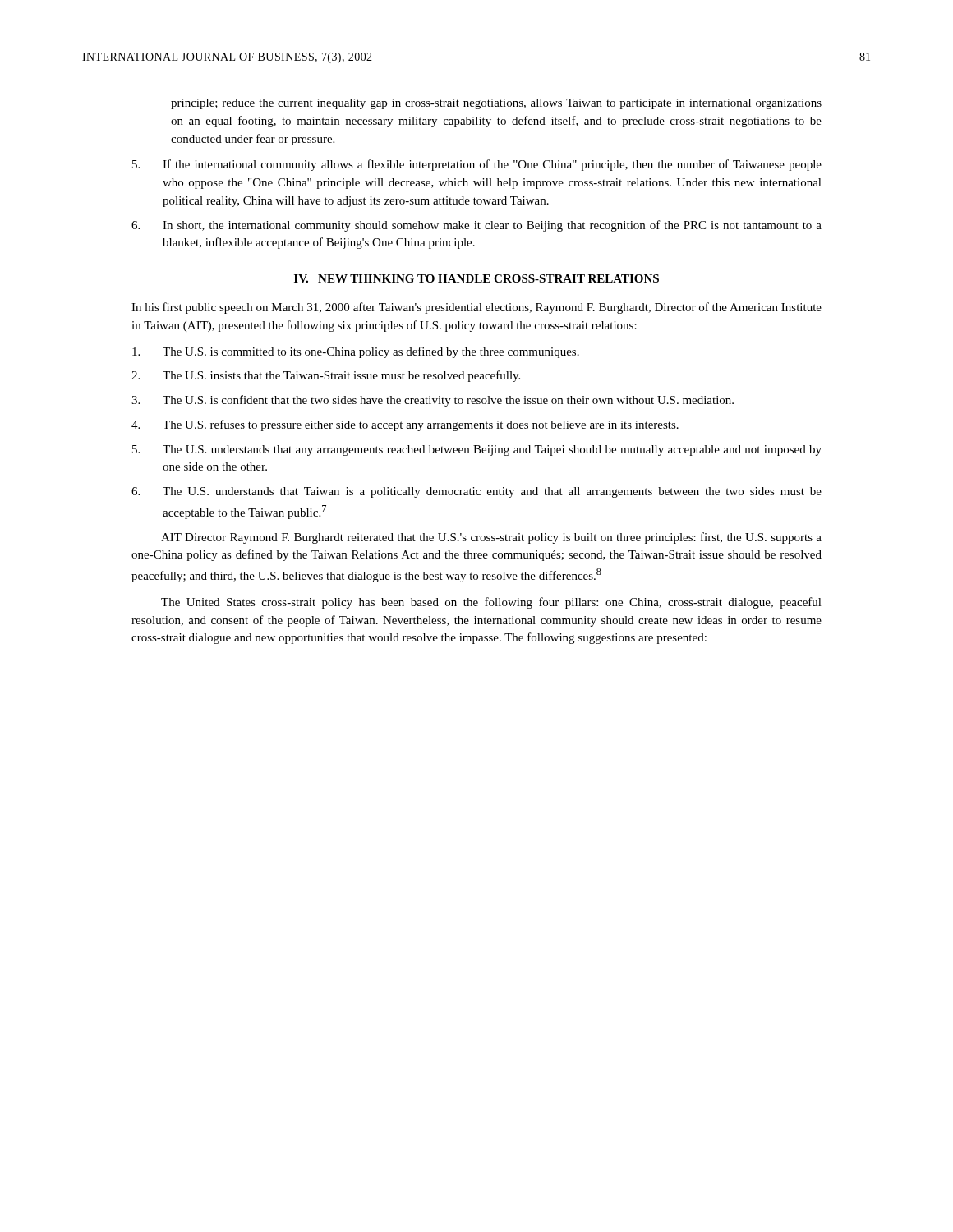Viewport: 953px width, 1232px height.
Task: Find the passage starting "In his first public speech on"
Action: 476,316
